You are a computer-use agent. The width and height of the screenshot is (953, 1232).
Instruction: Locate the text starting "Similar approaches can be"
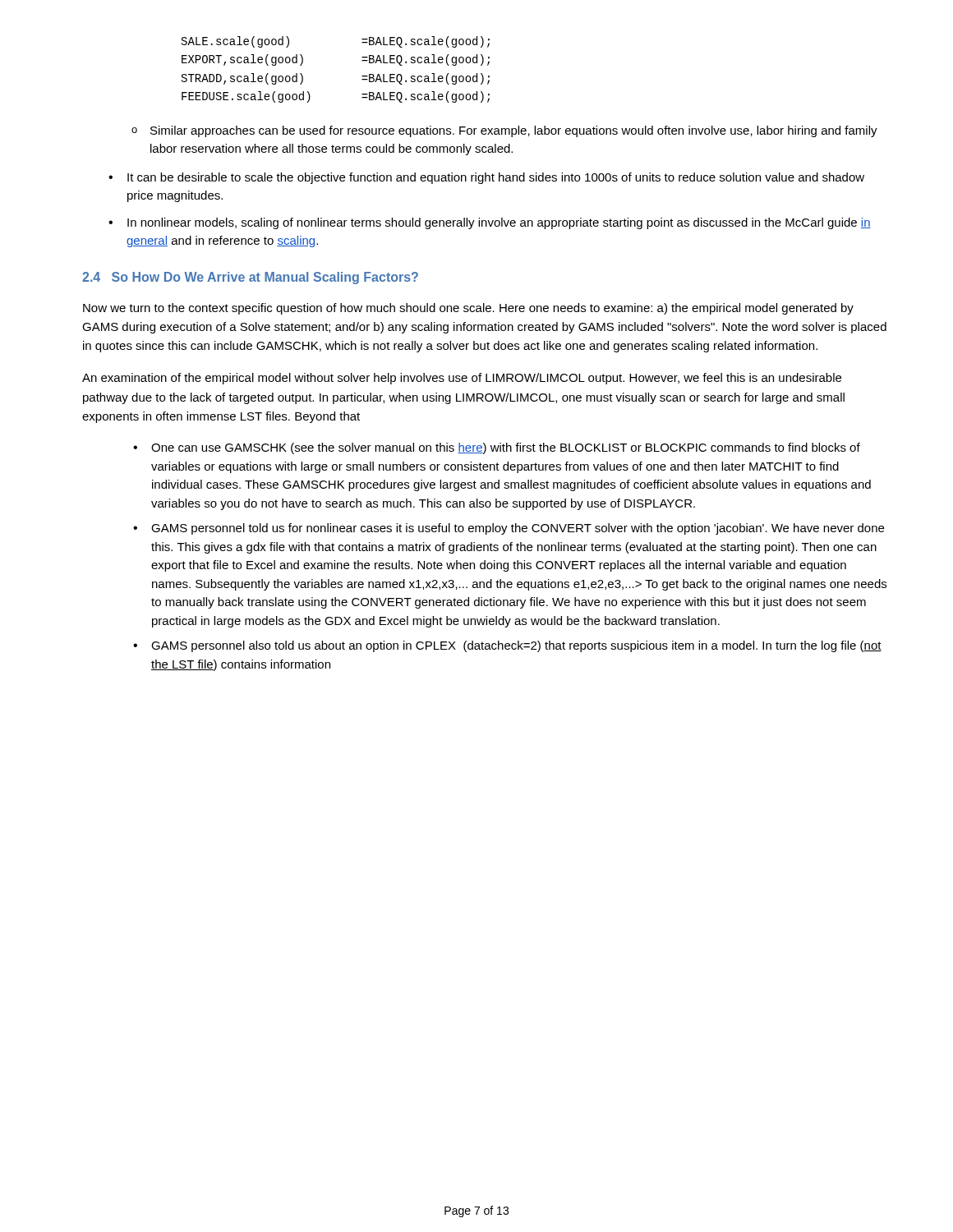tap(509, 140)
